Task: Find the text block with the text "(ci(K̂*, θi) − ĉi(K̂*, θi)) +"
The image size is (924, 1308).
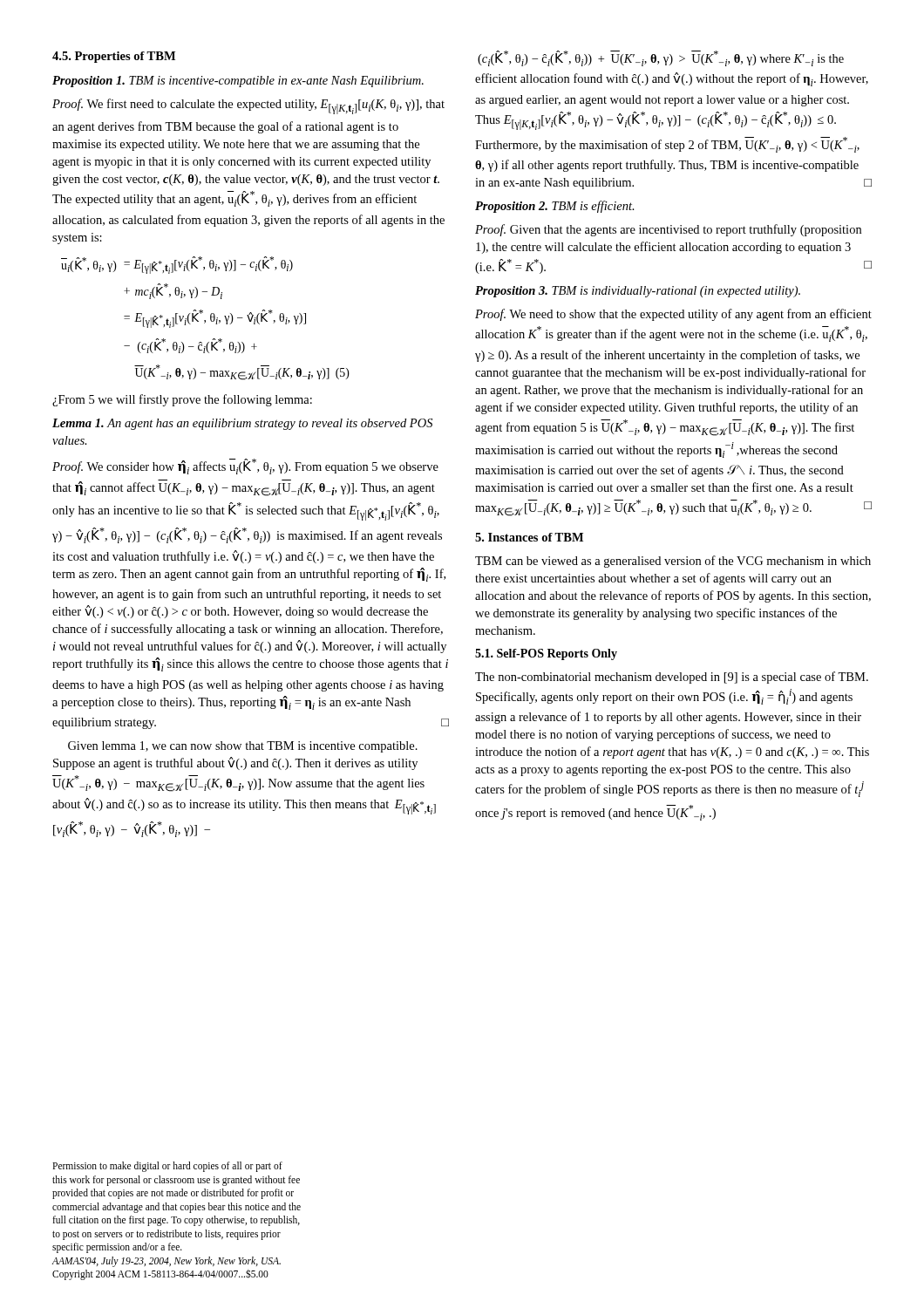Action: point(673,119)
